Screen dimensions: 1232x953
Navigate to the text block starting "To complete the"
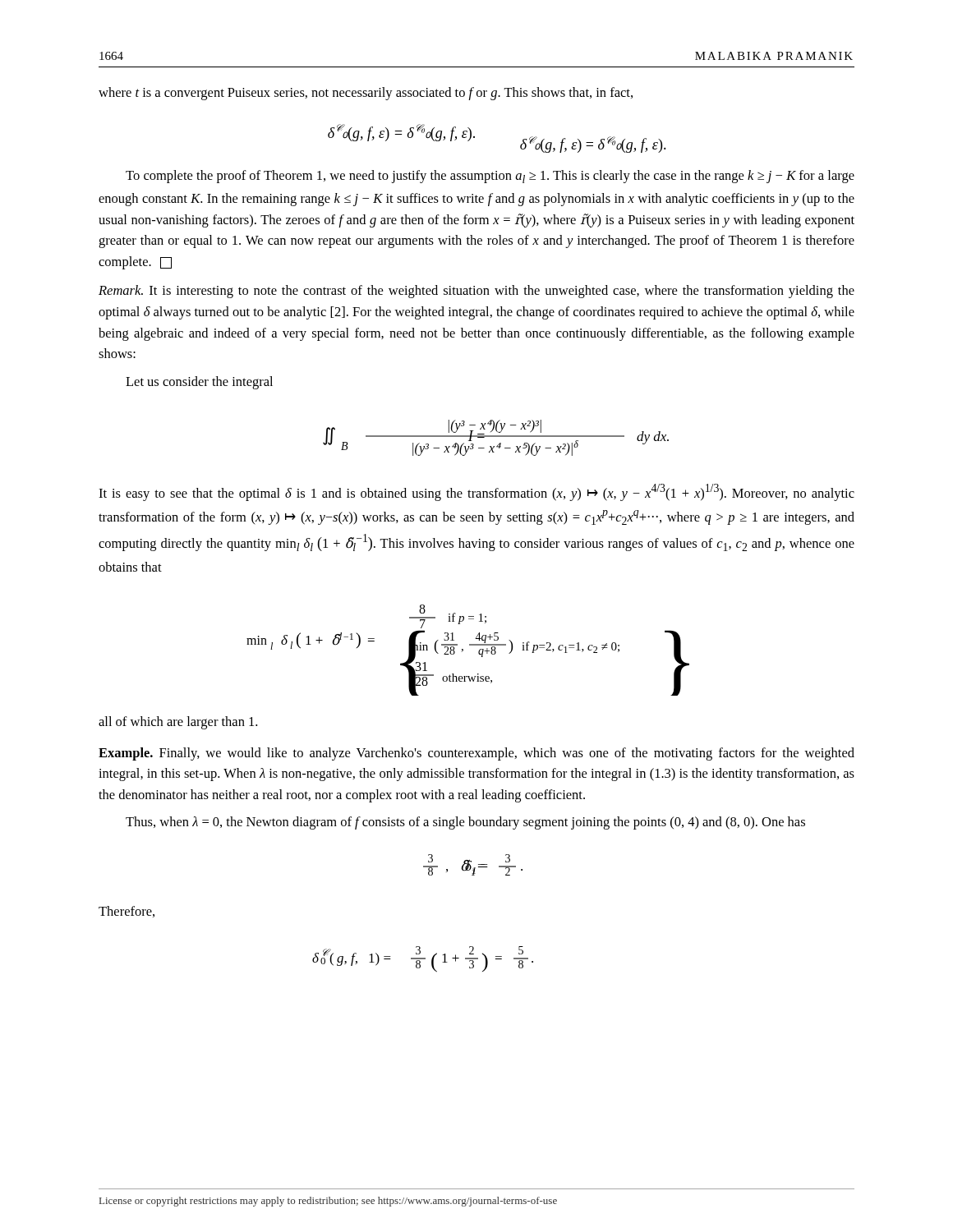[476, 218]
